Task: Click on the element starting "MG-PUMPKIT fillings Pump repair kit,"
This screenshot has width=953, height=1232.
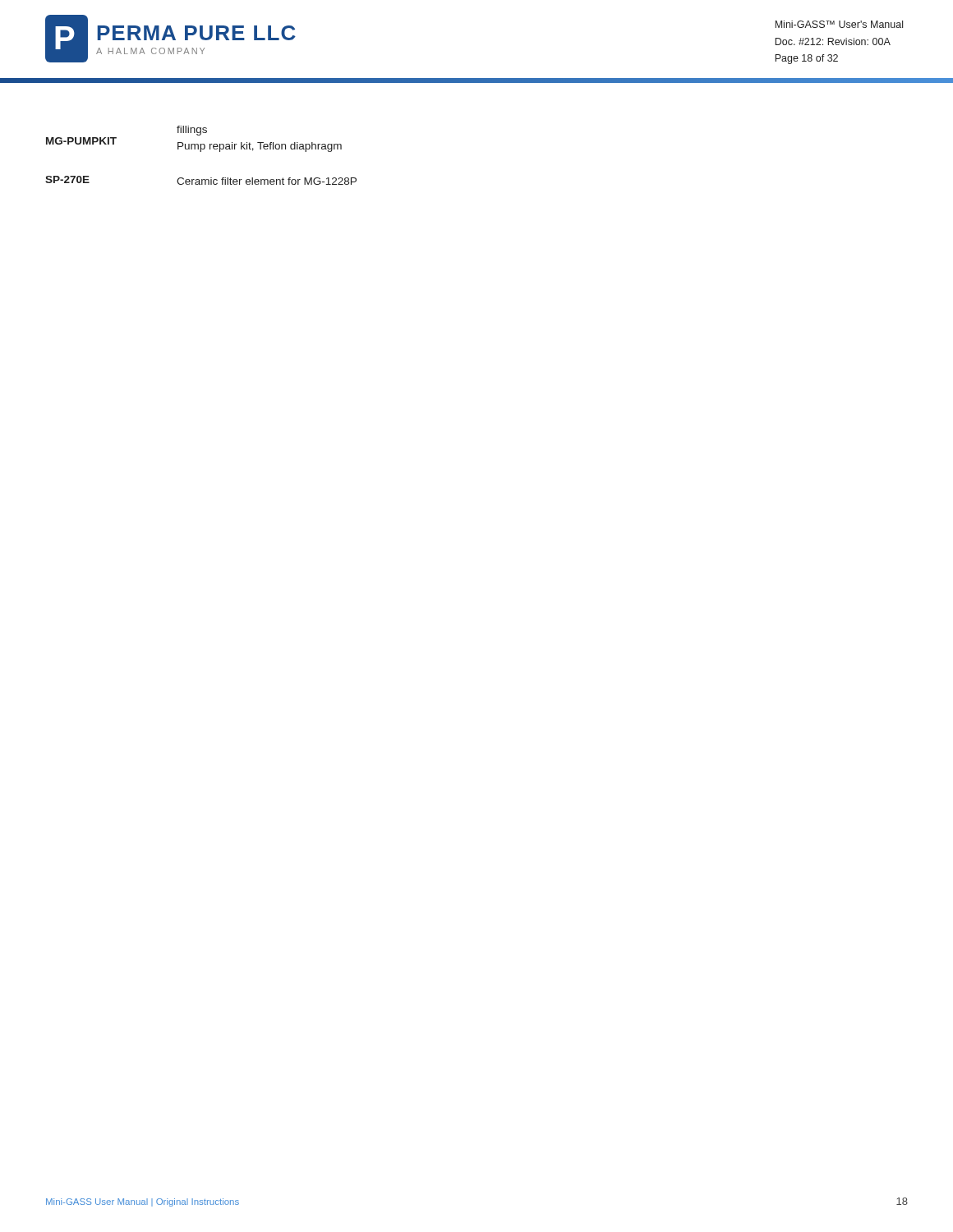Action: [194, 138]
